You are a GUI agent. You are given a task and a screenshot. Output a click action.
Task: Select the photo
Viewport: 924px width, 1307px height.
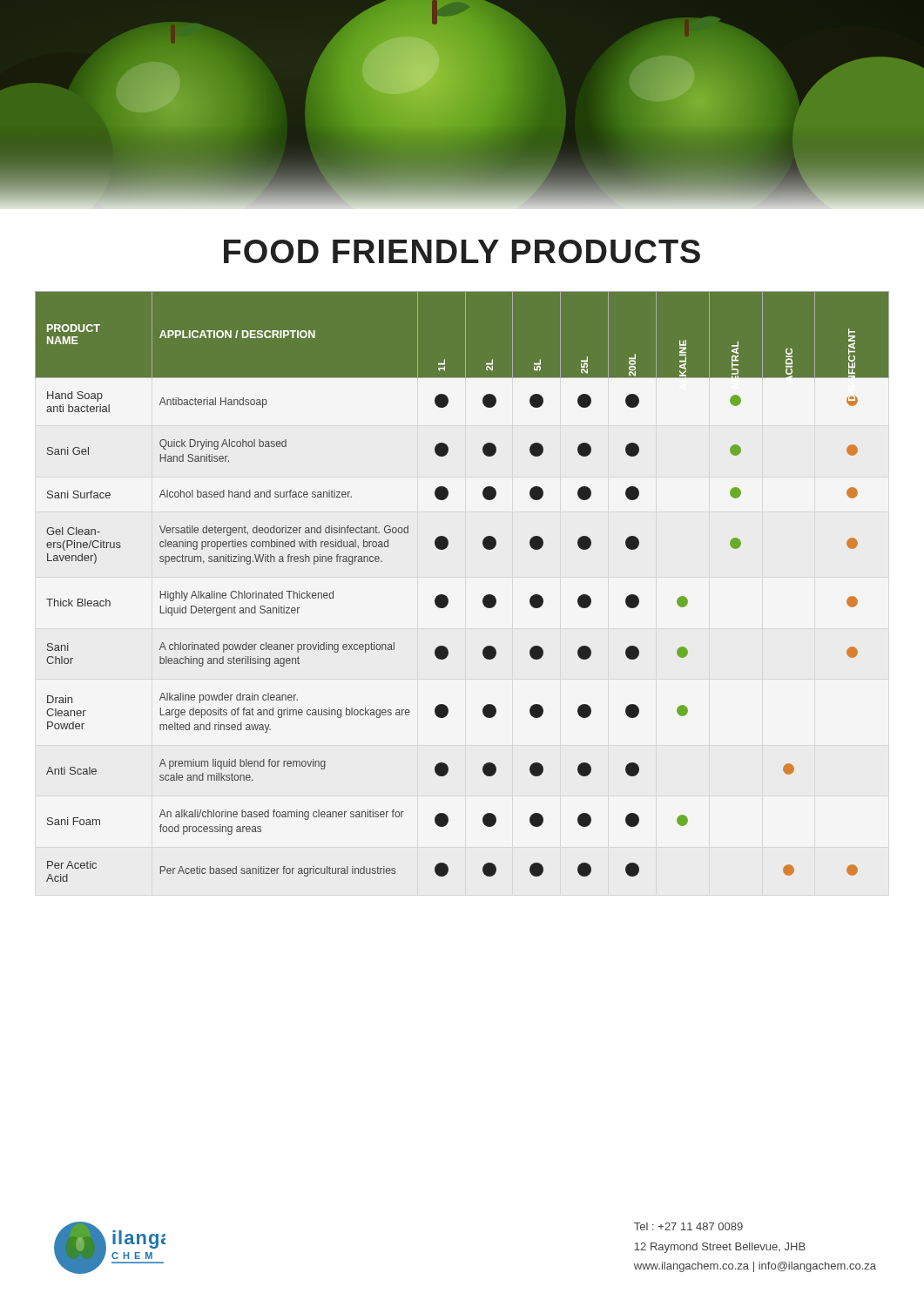pyautogui.click(x=462, y=105)
